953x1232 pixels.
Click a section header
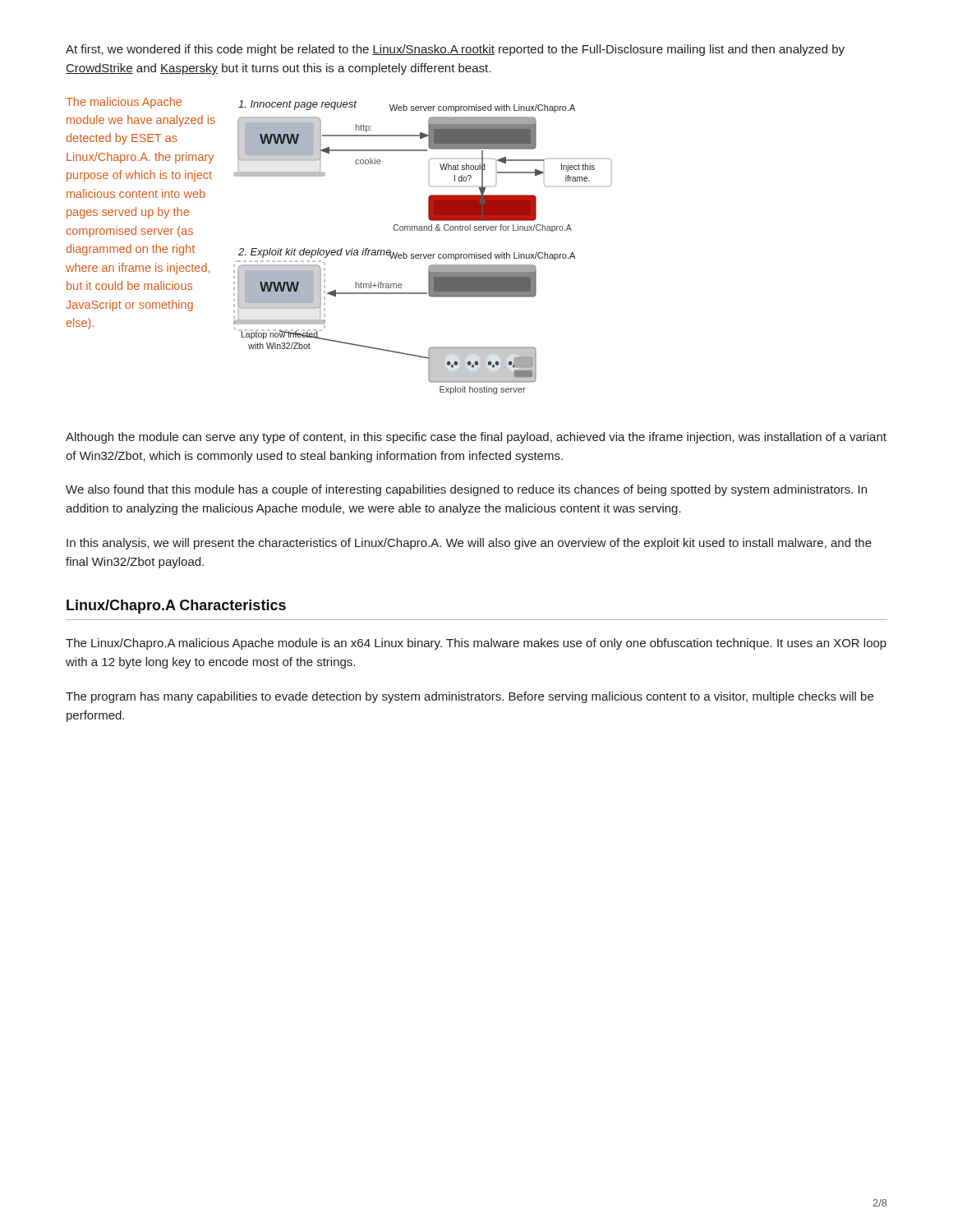click(x=476, y=609)
